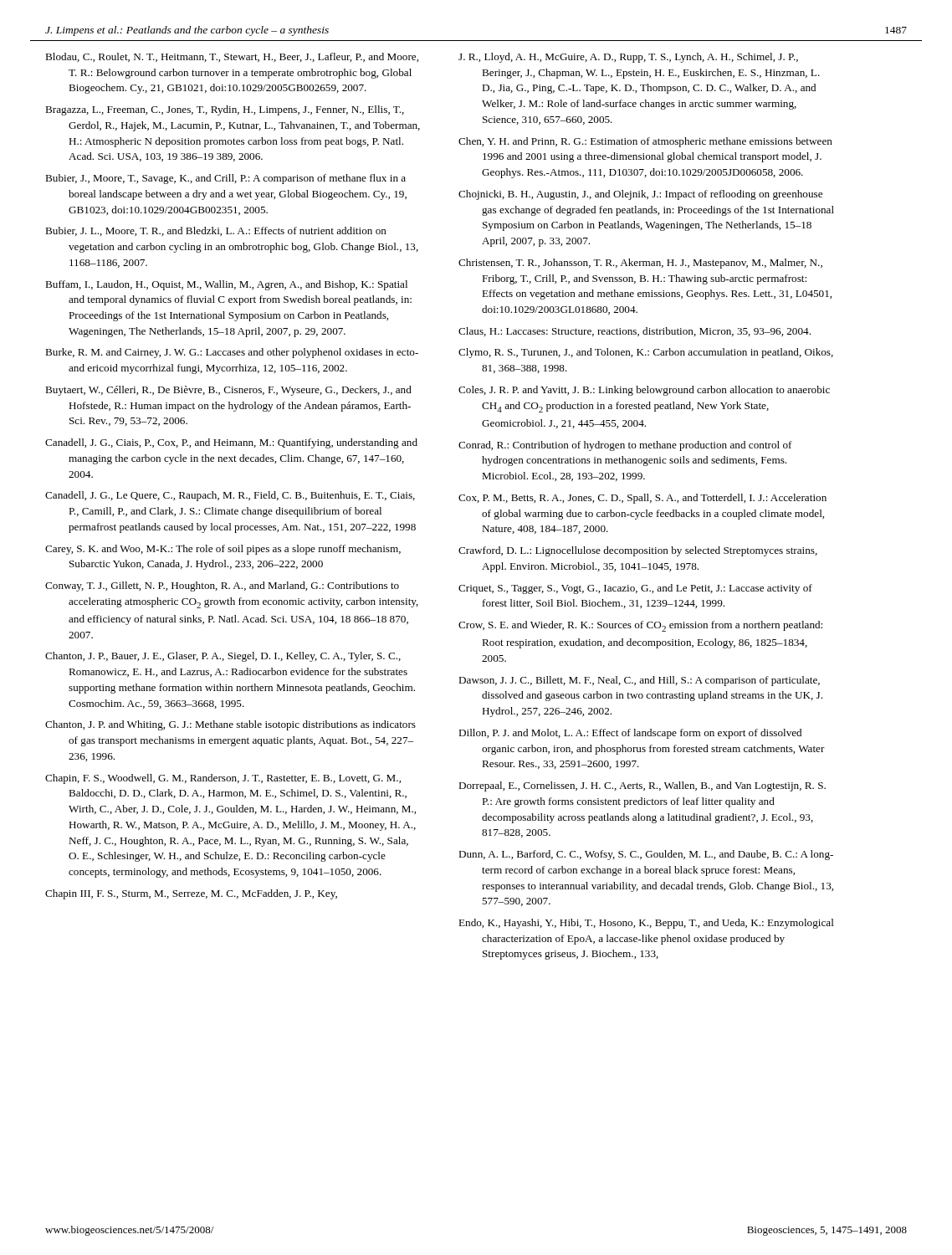Select the list item containing "Canadell, J. G., Ciais, P.,"
Viewport: 952px width, 1255px height.
pyautogui.click(x=231, y=458)
